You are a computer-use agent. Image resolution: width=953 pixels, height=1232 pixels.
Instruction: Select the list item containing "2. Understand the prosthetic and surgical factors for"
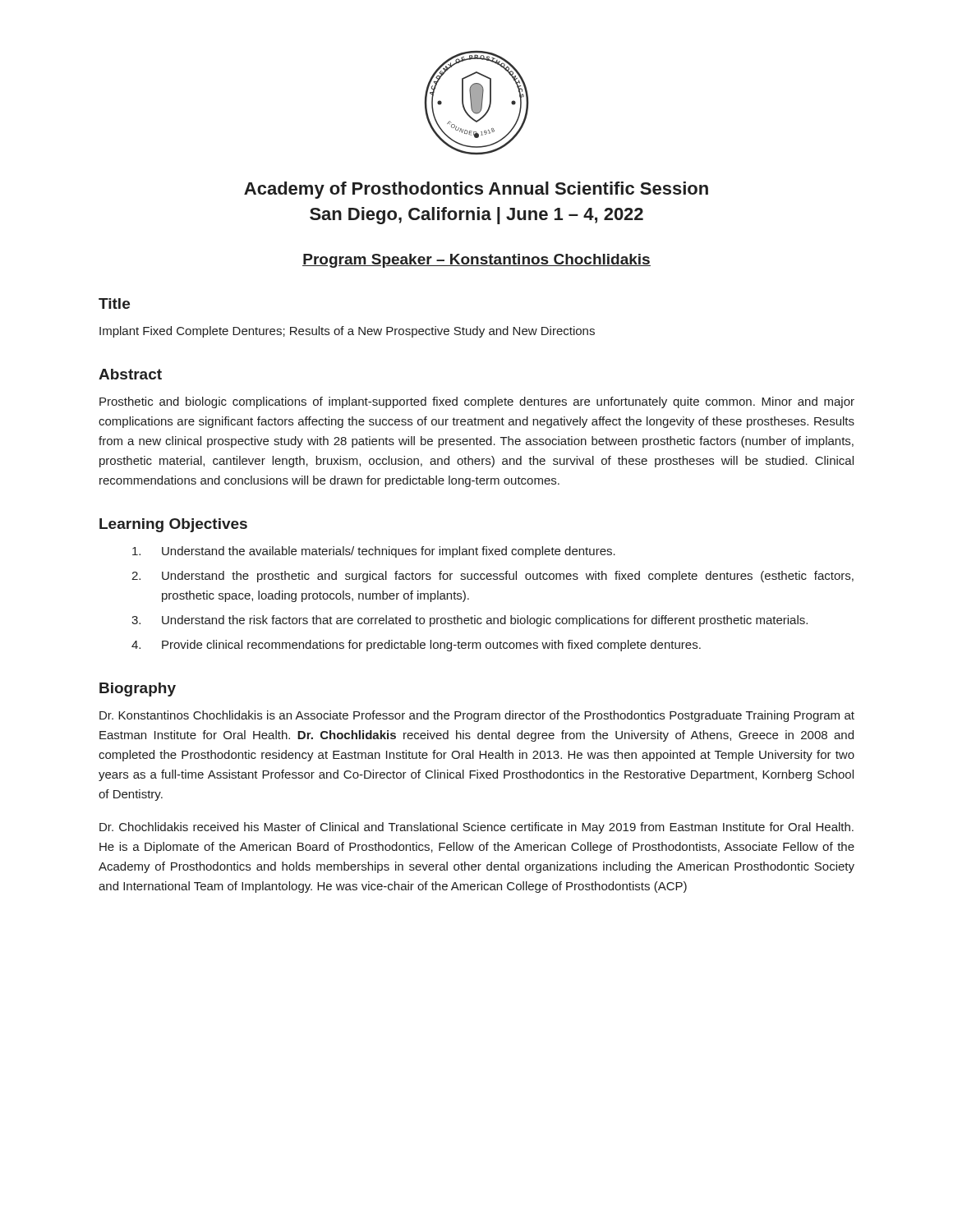pyautogui.click(x=476, y=585)
